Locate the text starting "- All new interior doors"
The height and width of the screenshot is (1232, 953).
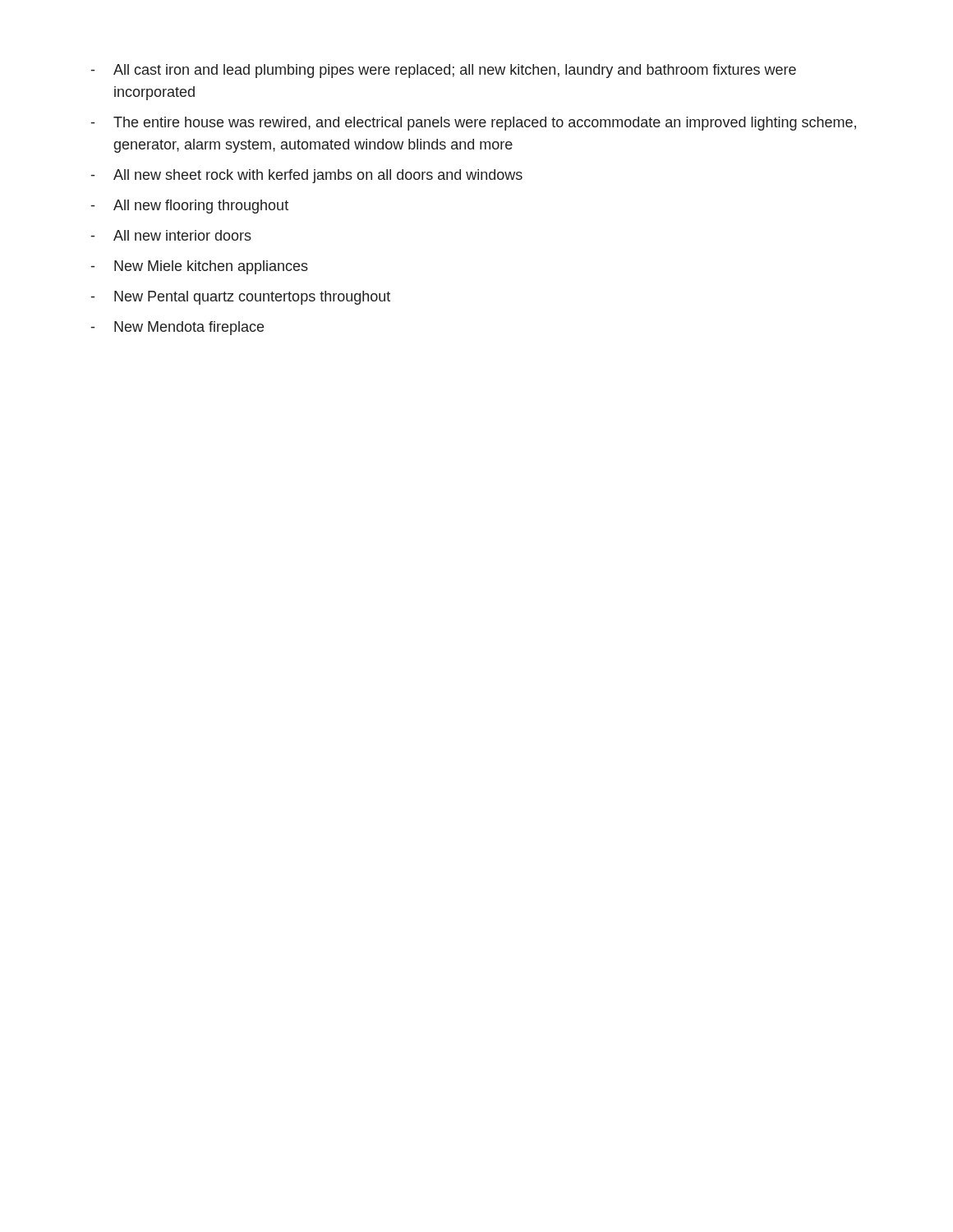(171, 235)
